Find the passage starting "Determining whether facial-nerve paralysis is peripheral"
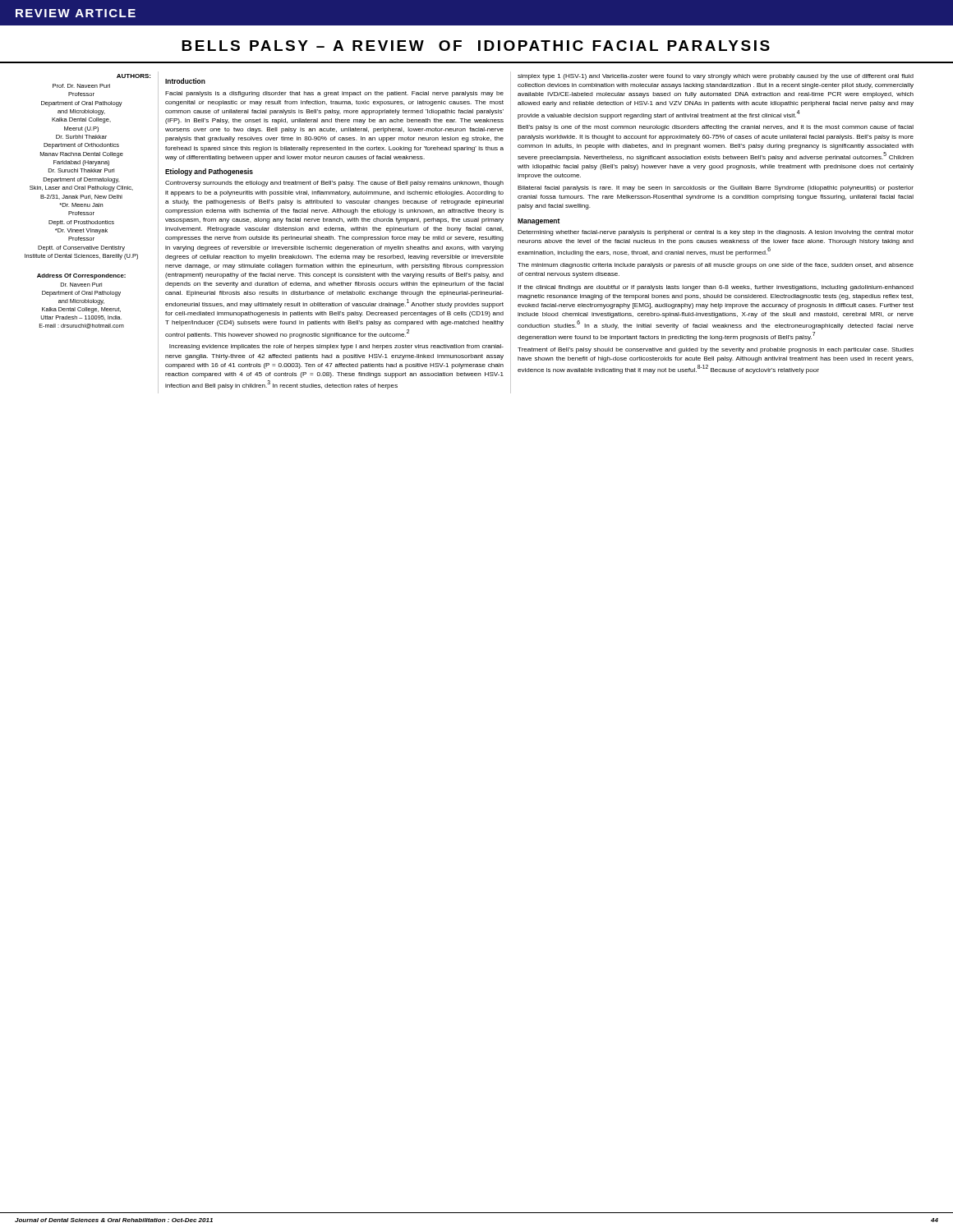The width and height of the screenshot is (953, 1232). coord(716,301)
